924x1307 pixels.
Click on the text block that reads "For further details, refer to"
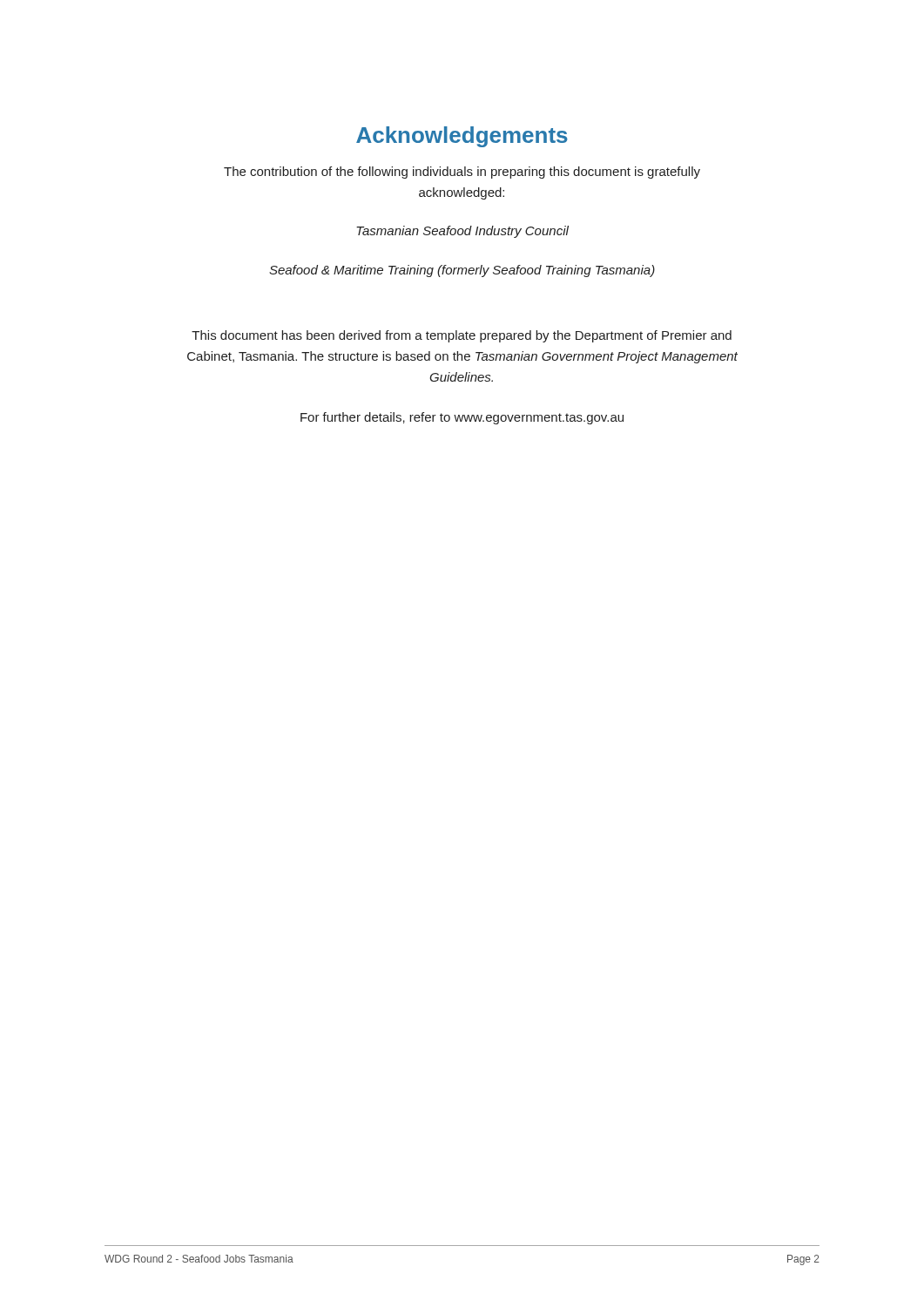point(462,417)
